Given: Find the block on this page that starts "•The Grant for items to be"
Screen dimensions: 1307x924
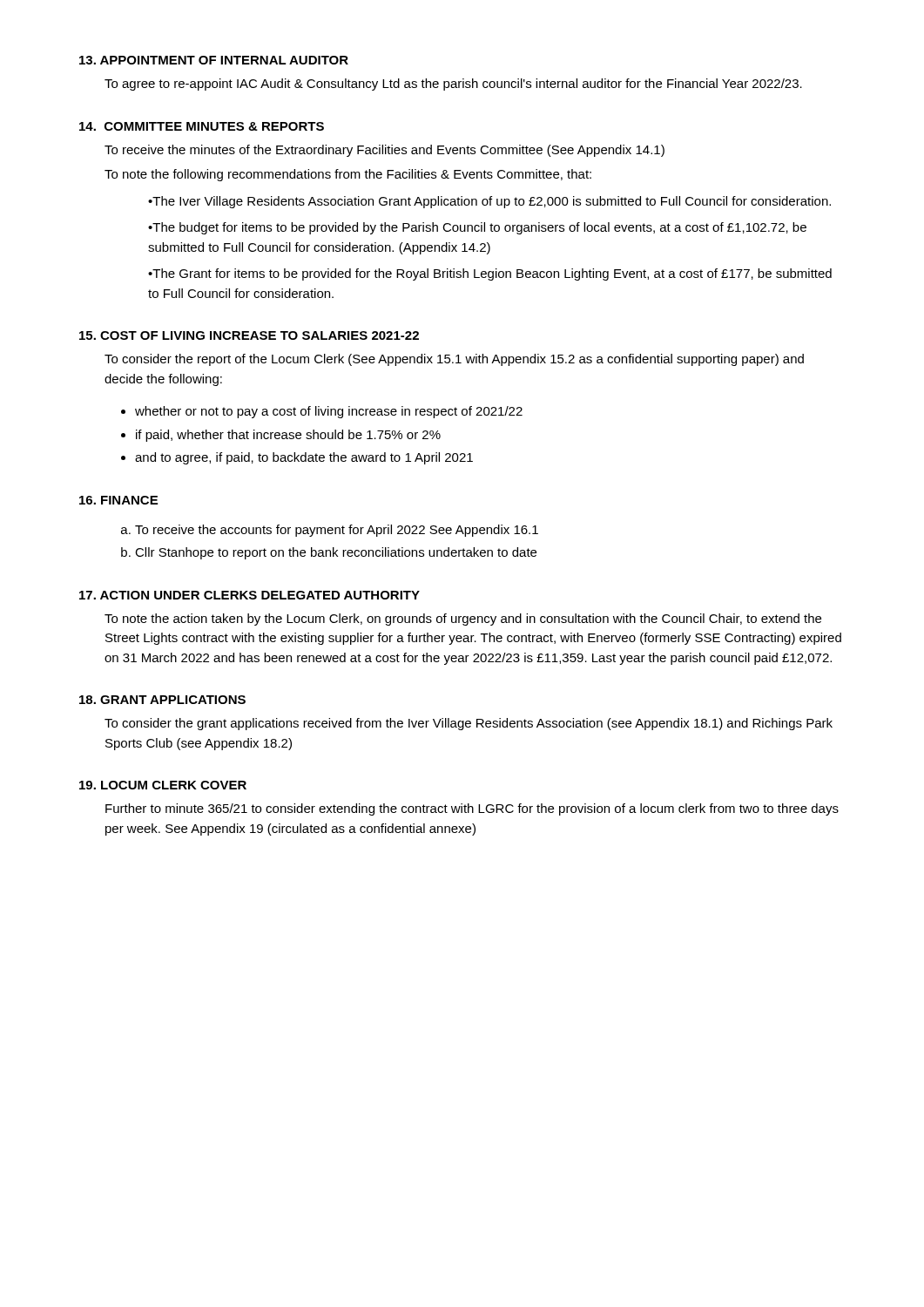Looking at the screenshot, I should (490, 283).
